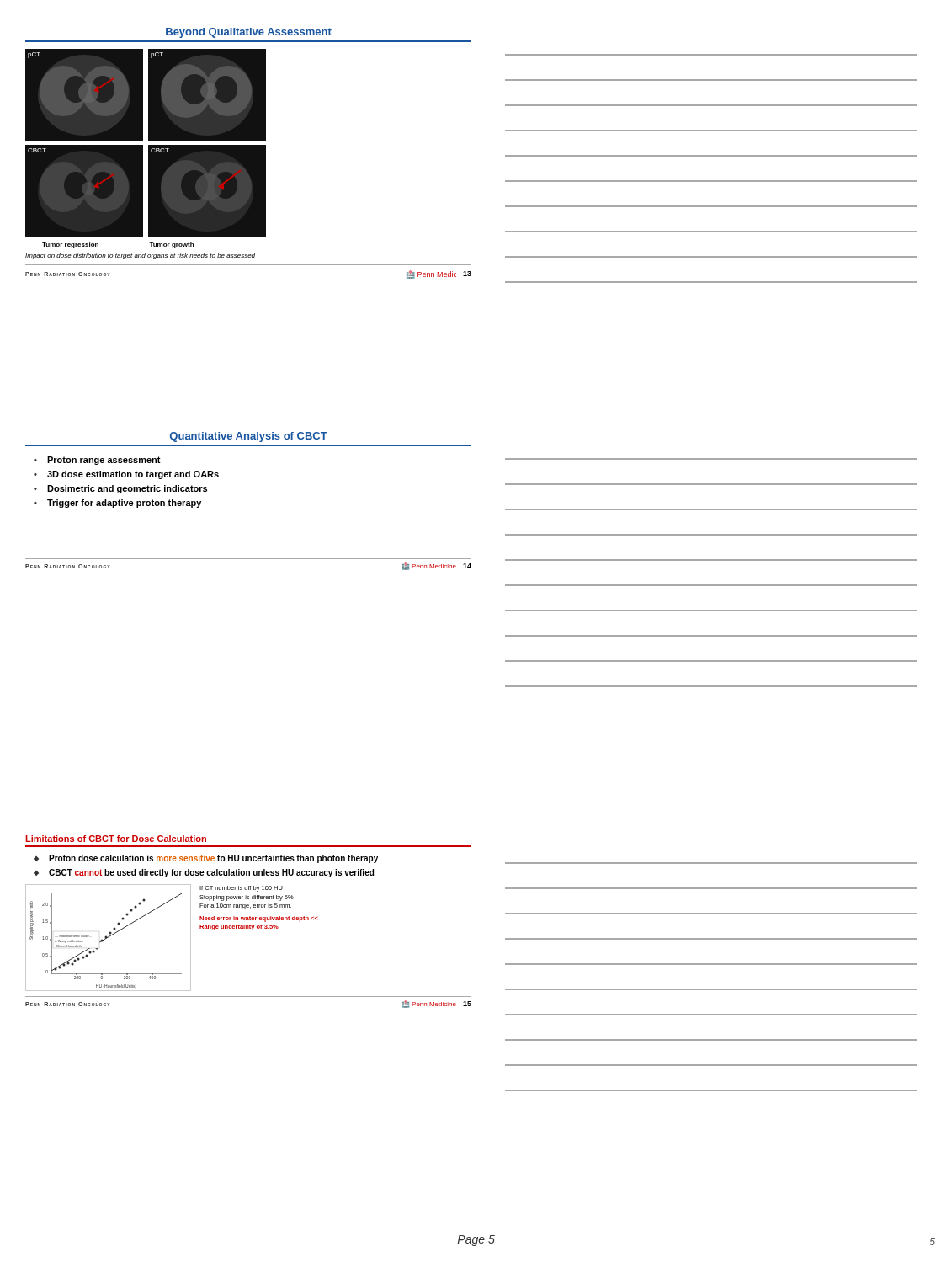Click where it says "Quantitative Analysis of CBCT"
The width and height of the screenshot is (952, 1263).
pos(248,436)
